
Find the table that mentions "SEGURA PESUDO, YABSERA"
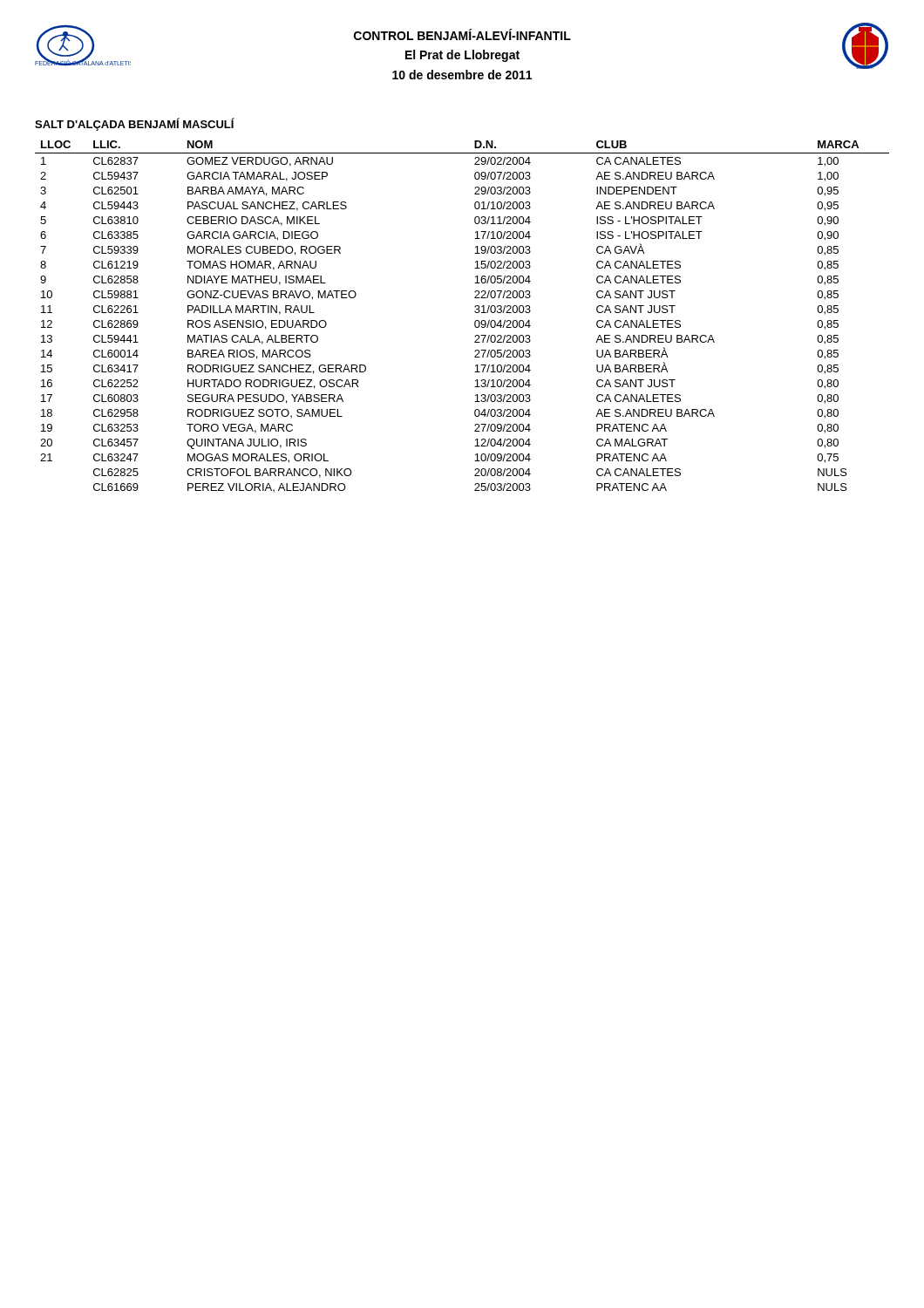[462, 315]
